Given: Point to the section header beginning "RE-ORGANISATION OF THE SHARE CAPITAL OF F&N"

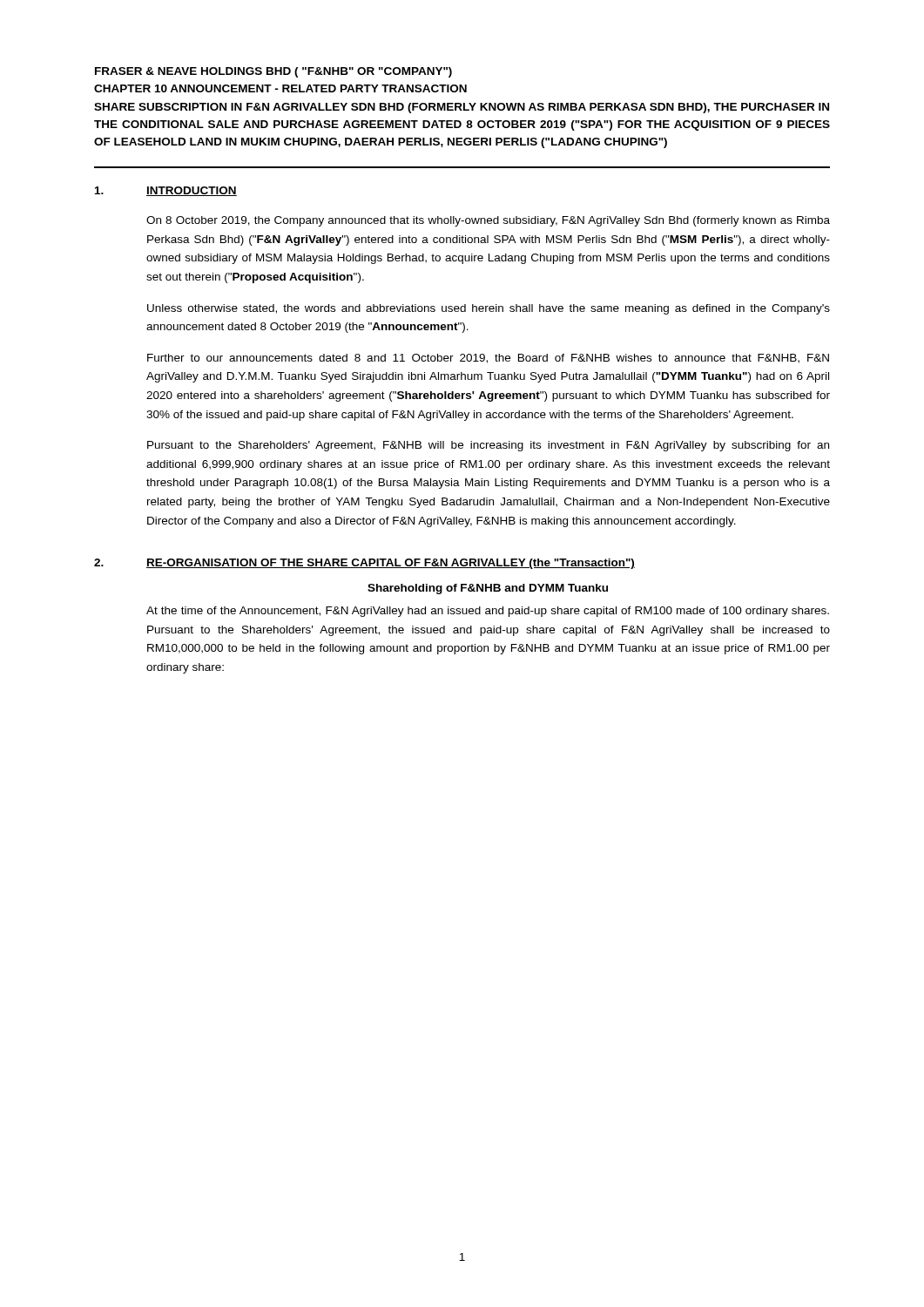Looking at the screenshot, I should 390,563.
